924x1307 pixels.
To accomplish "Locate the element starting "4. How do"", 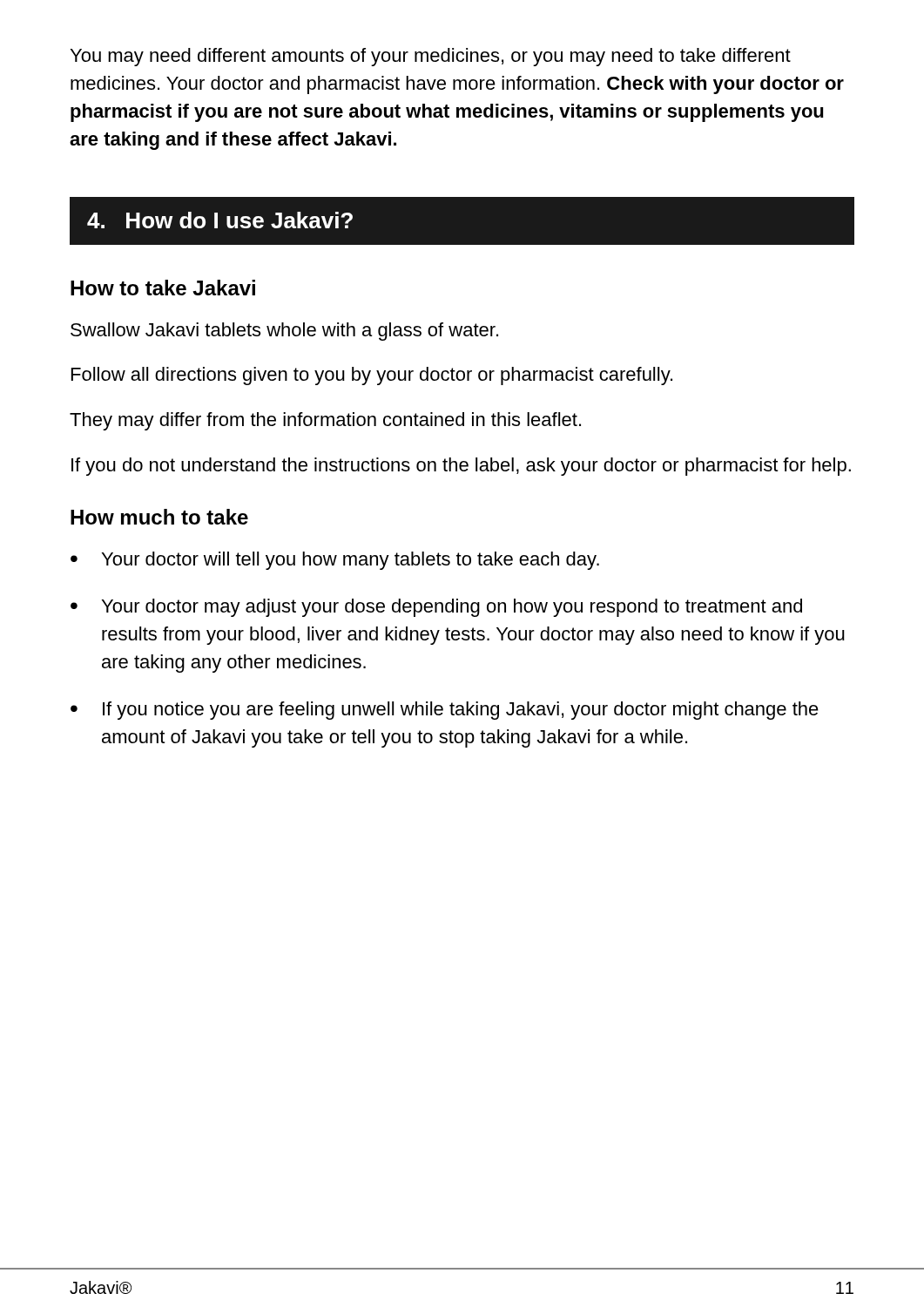I will coord(462,220).
